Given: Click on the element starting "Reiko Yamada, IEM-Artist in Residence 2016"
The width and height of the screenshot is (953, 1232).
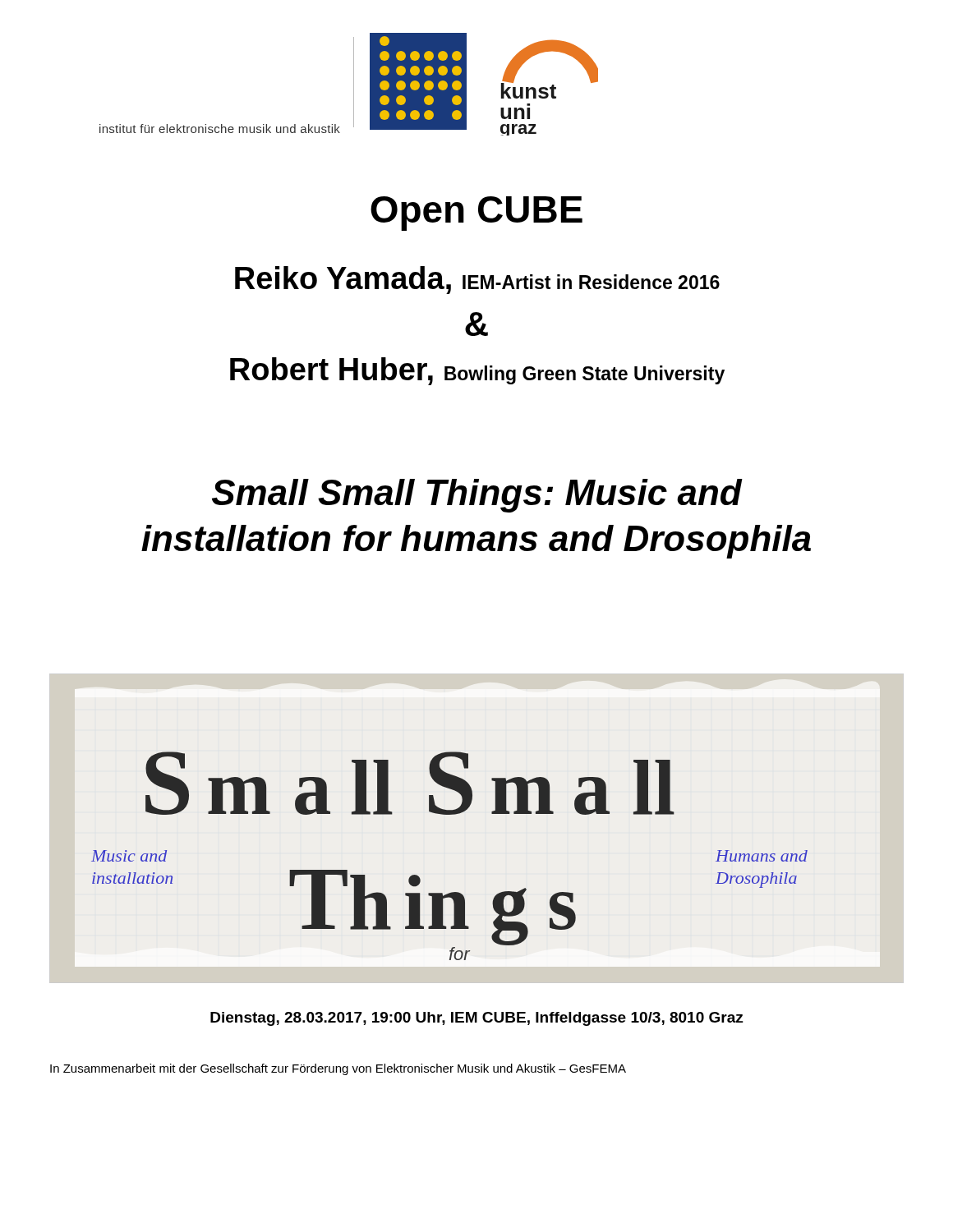Looking at the screenshot, I should click(x=476, y=324).
